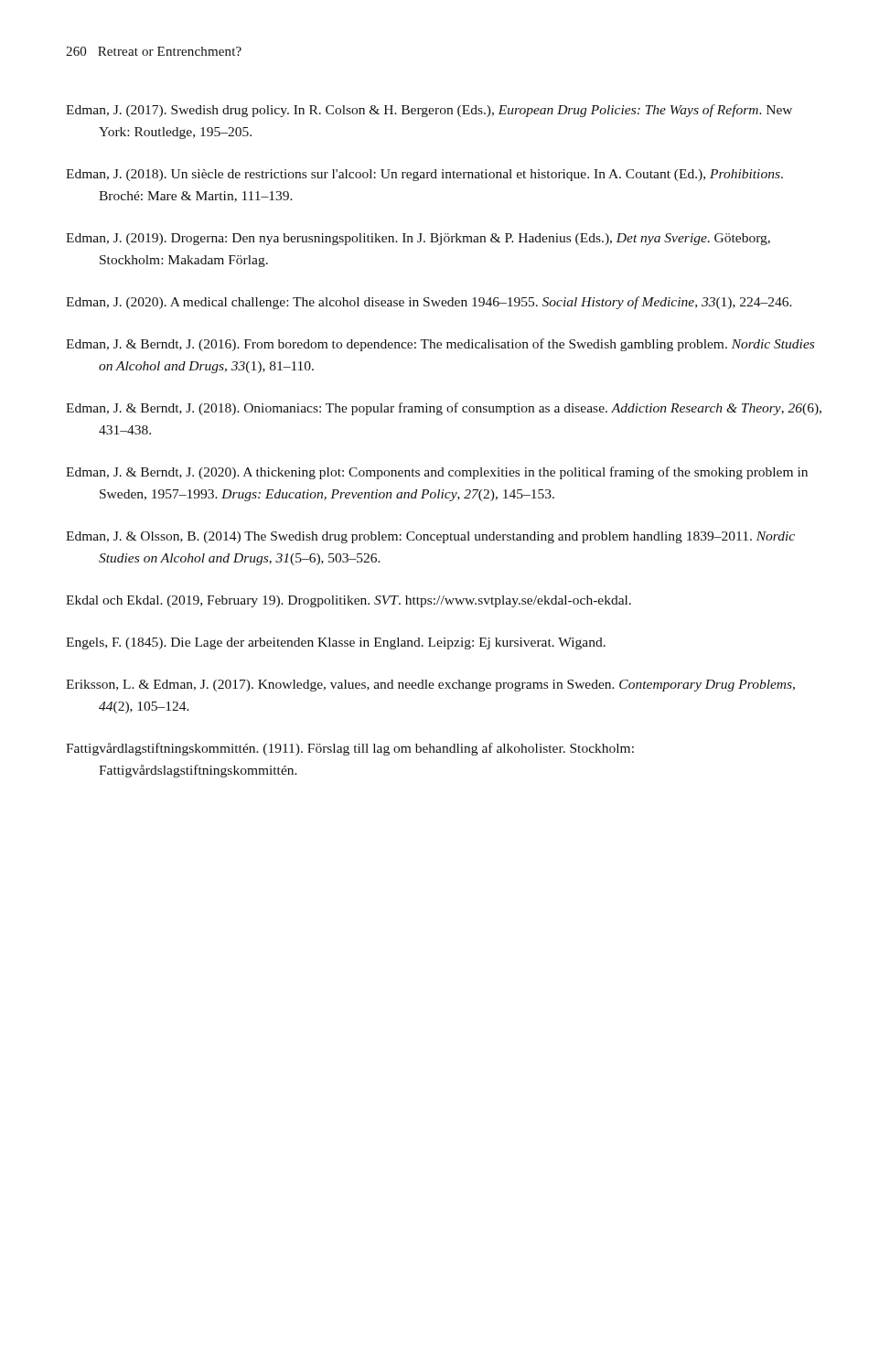This screenshot has width=890, height=1372.
Task: Navigate to the block starting "Engels, F. (1845). Die Lage der arbeitenden Klasse"
Action: tap(336, 642)
